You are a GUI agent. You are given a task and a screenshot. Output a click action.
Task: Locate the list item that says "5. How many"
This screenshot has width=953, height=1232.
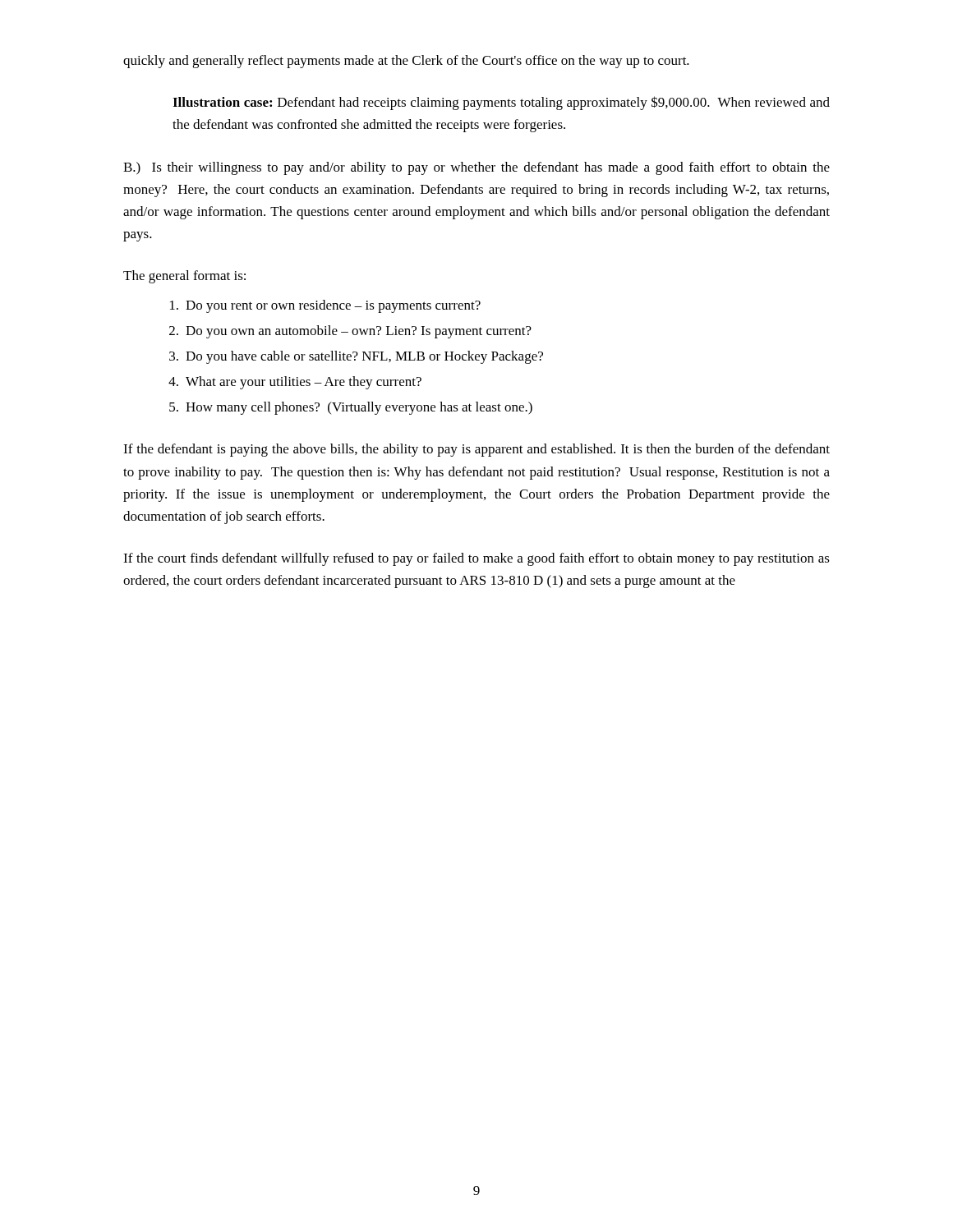493,407
